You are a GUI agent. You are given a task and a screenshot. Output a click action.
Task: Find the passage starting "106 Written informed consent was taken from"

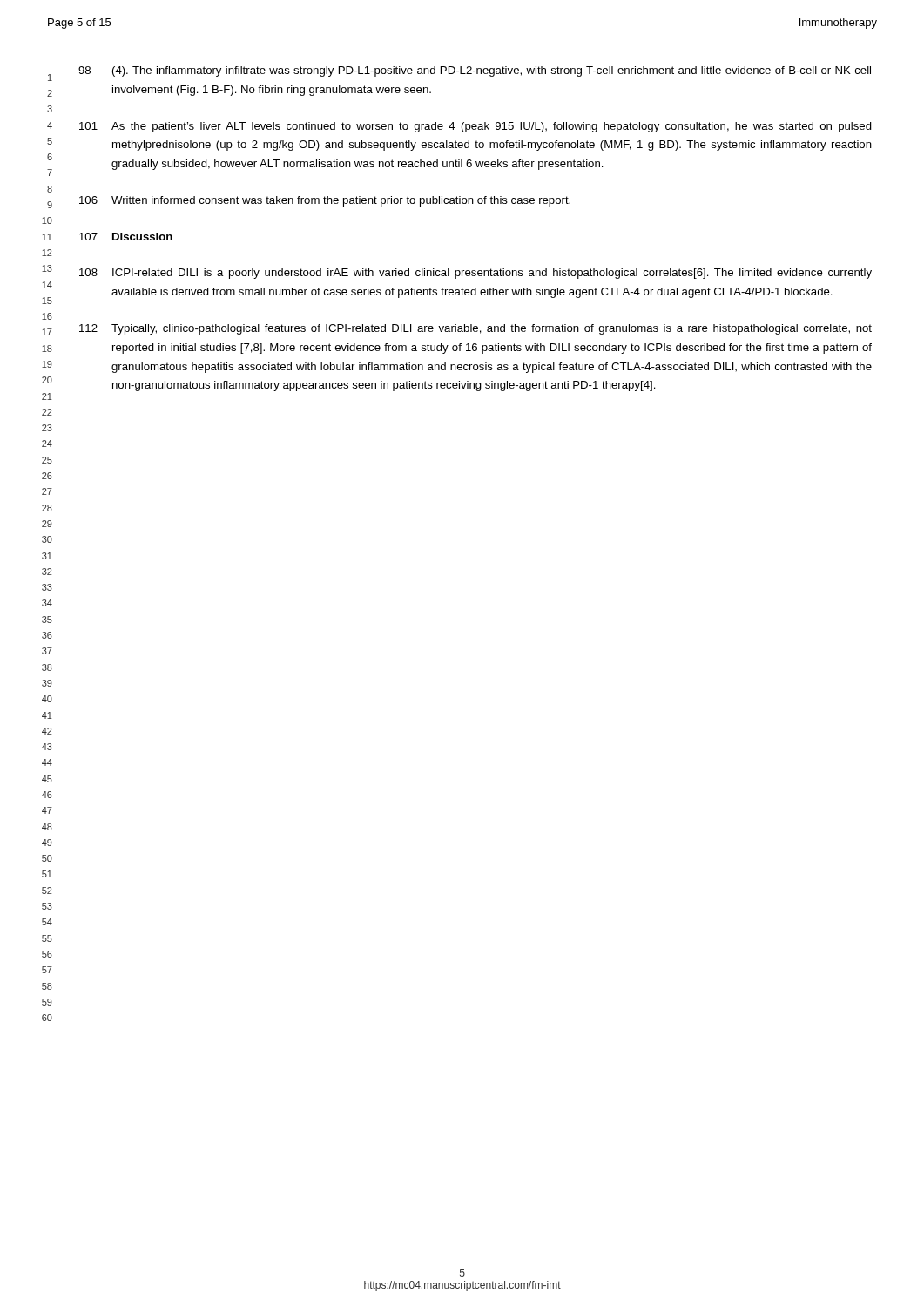click(x=475, y=206)
